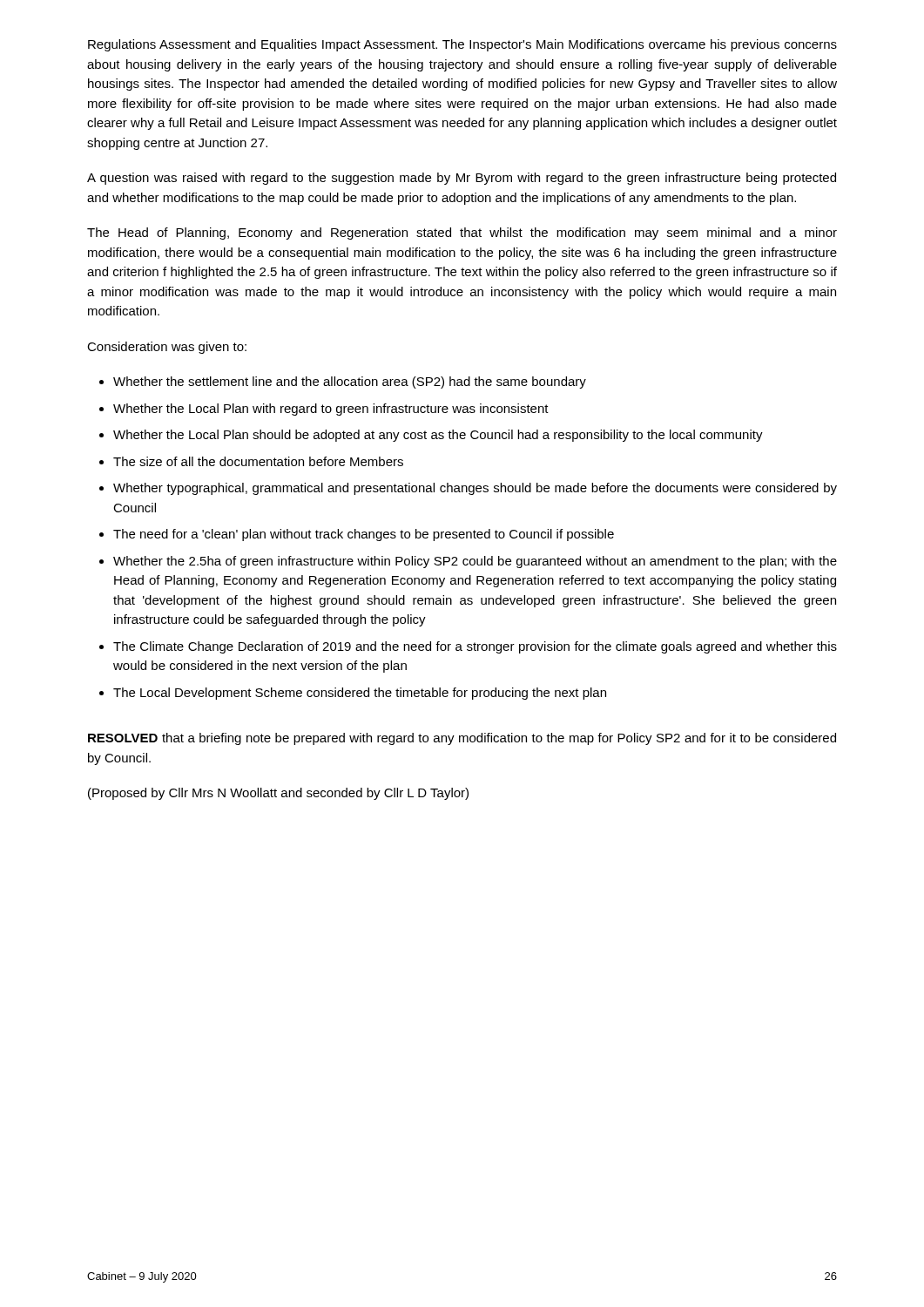
Task: Point to the region starting "The size of all the documentation before"
Action: 258,461
